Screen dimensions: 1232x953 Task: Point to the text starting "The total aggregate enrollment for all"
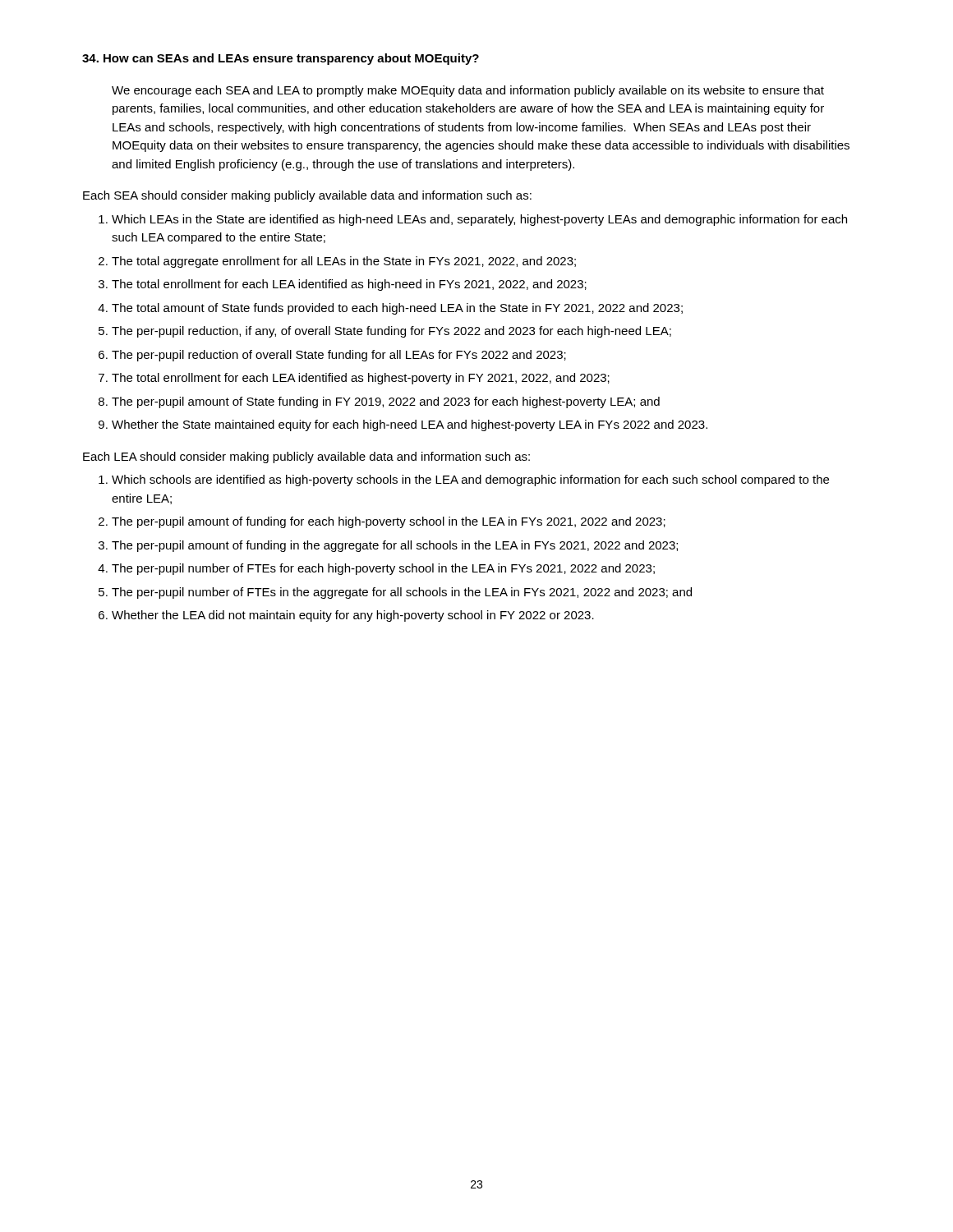(x=483, y=261)
